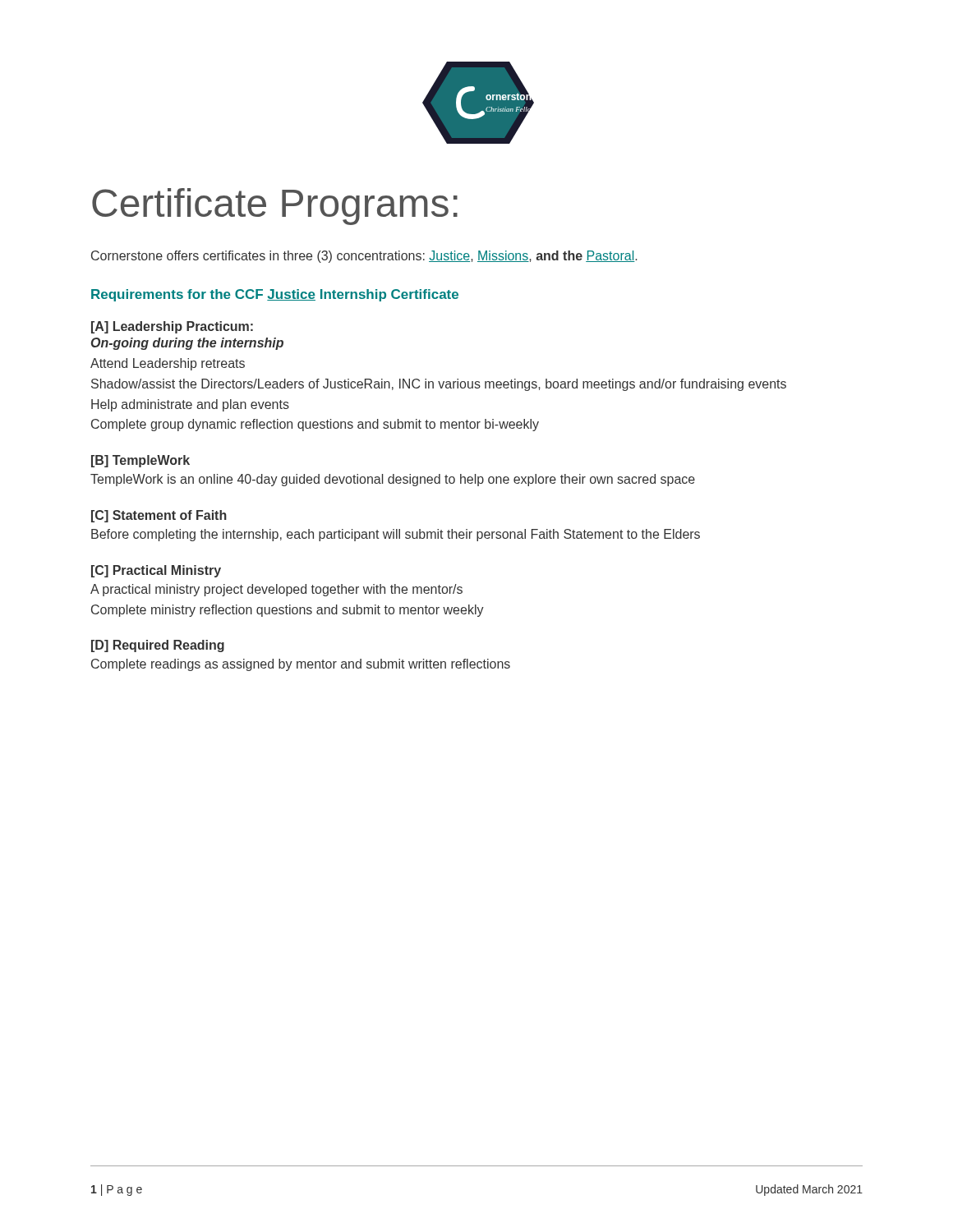
Task: Click on the section header with the text "[C] Practical Ministry"
Action: (156, 570)
